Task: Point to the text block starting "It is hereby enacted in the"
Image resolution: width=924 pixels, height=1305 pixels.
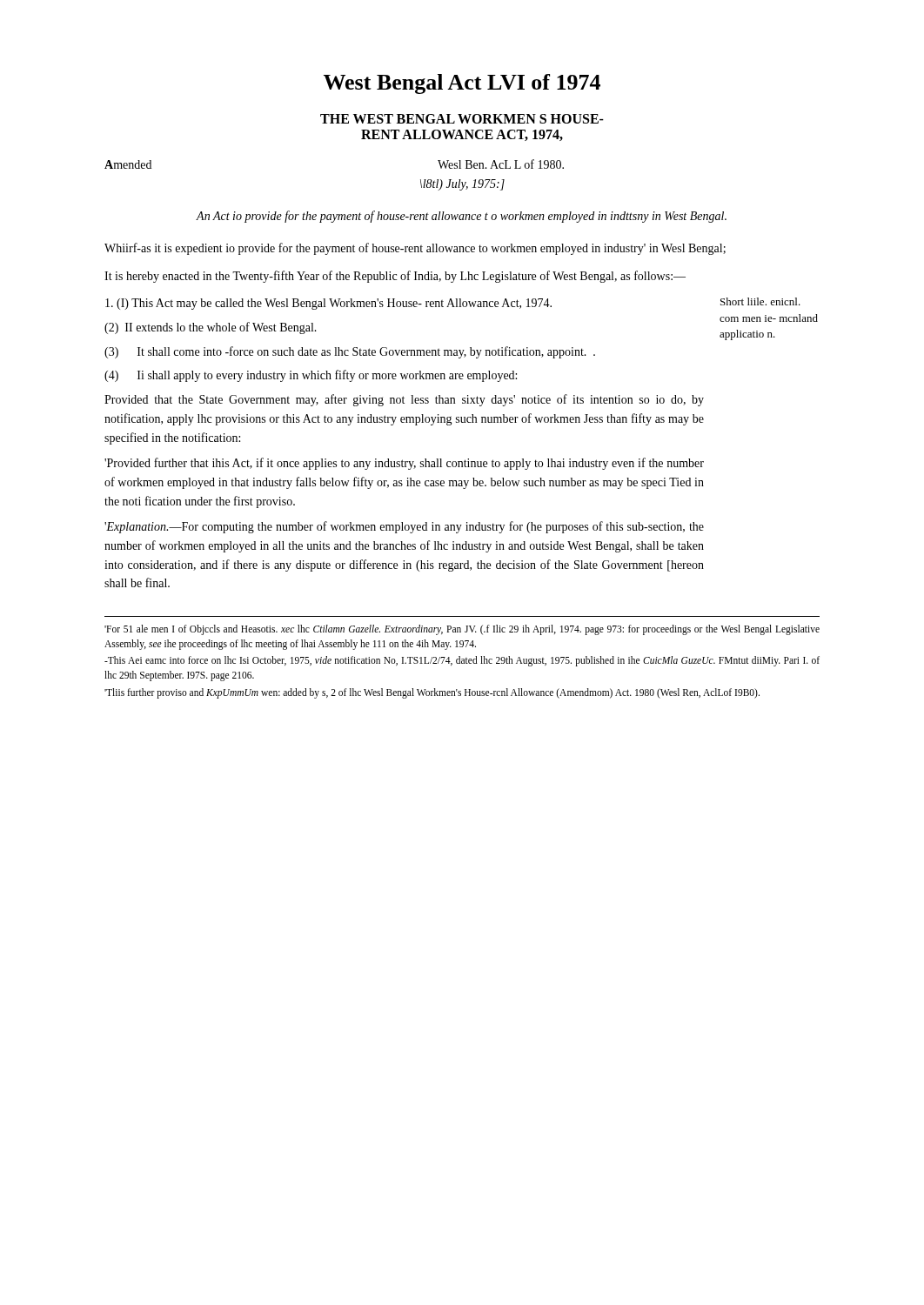Action: (395, 276)
